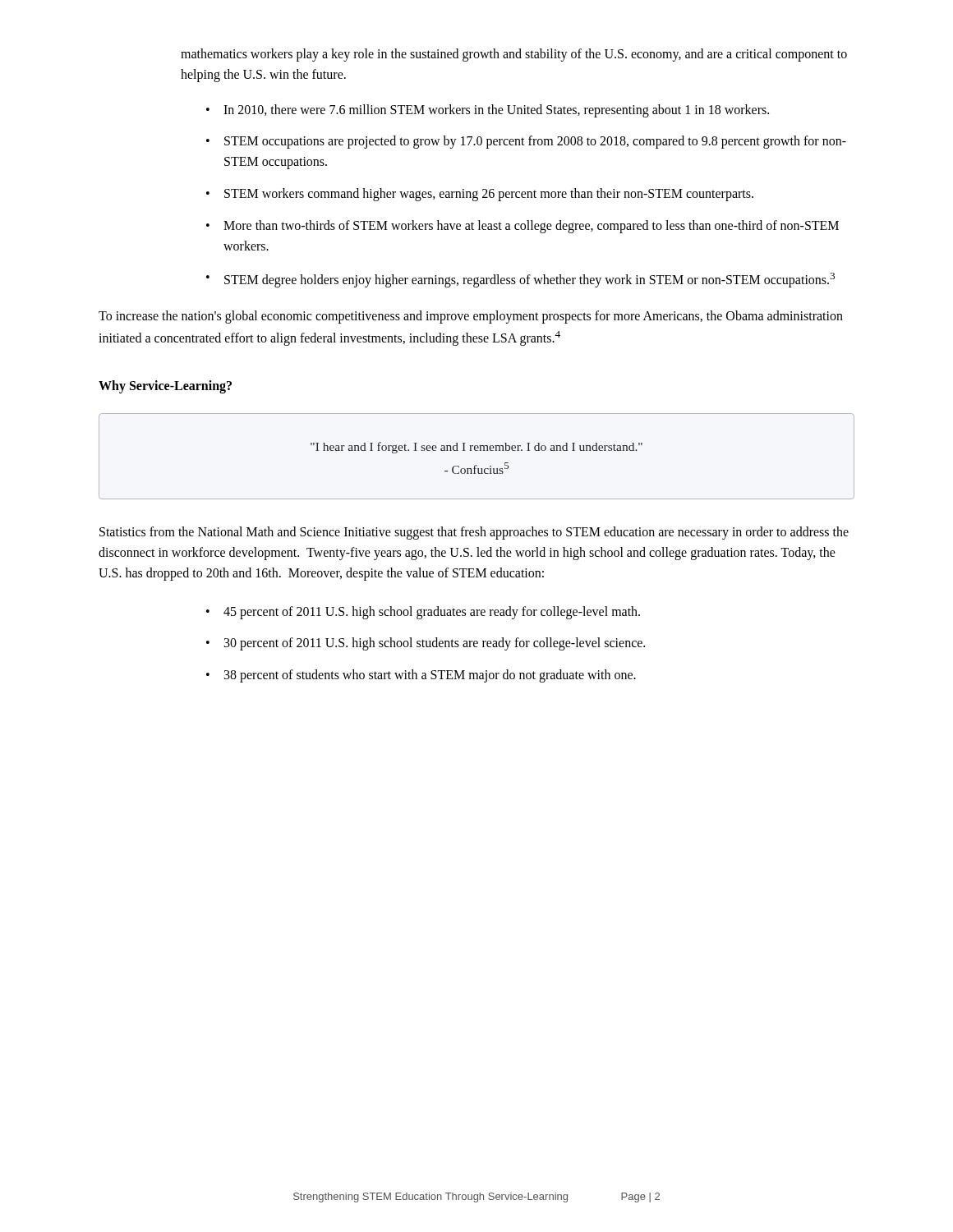This screenshot has height=1232, width=953.
Task: Find the list item with the text "More than two-thirds"
Action: pyautogui.click(x=531, y=235)
